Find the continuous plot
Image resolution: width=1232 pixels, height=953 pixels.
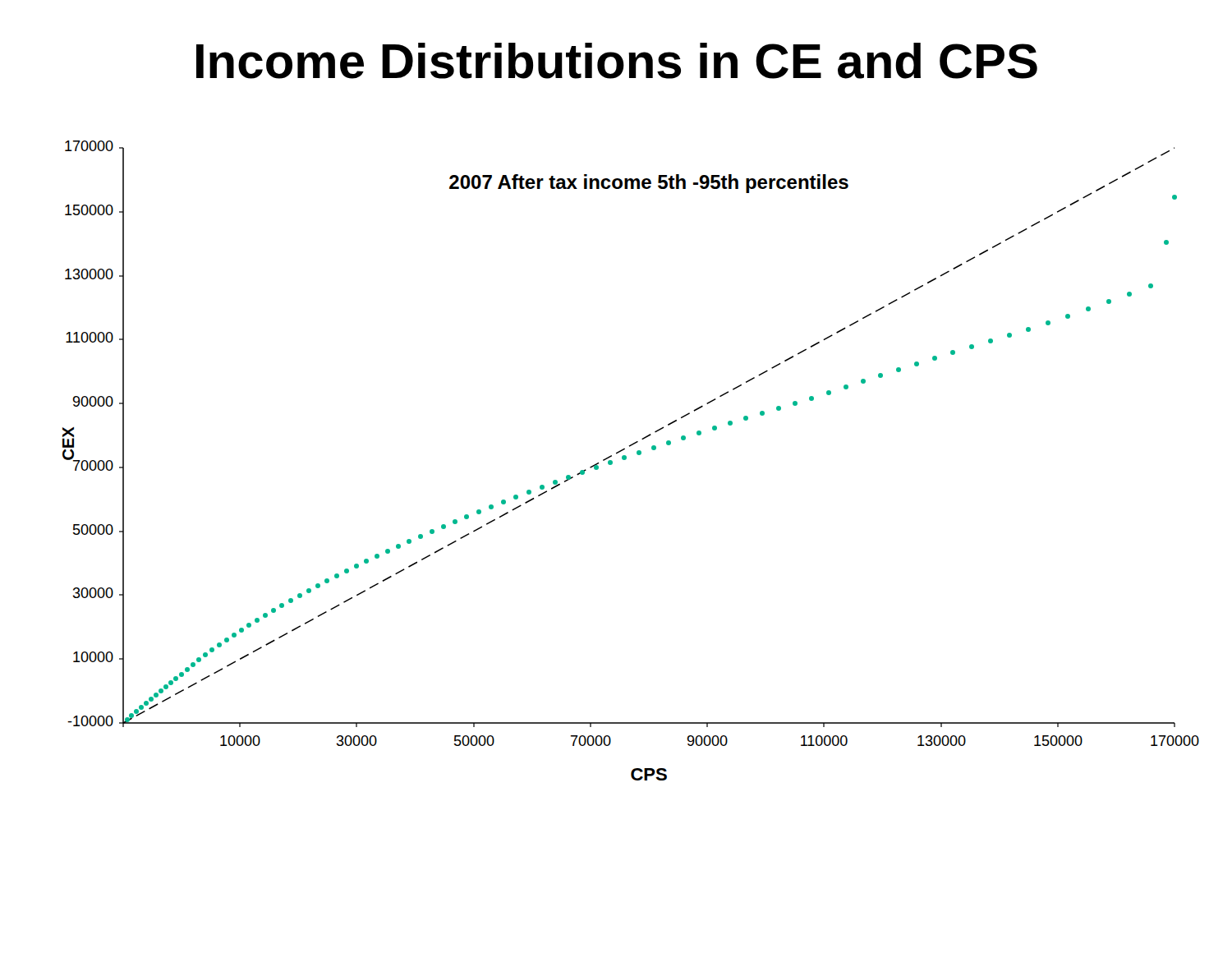pos(624,452)
